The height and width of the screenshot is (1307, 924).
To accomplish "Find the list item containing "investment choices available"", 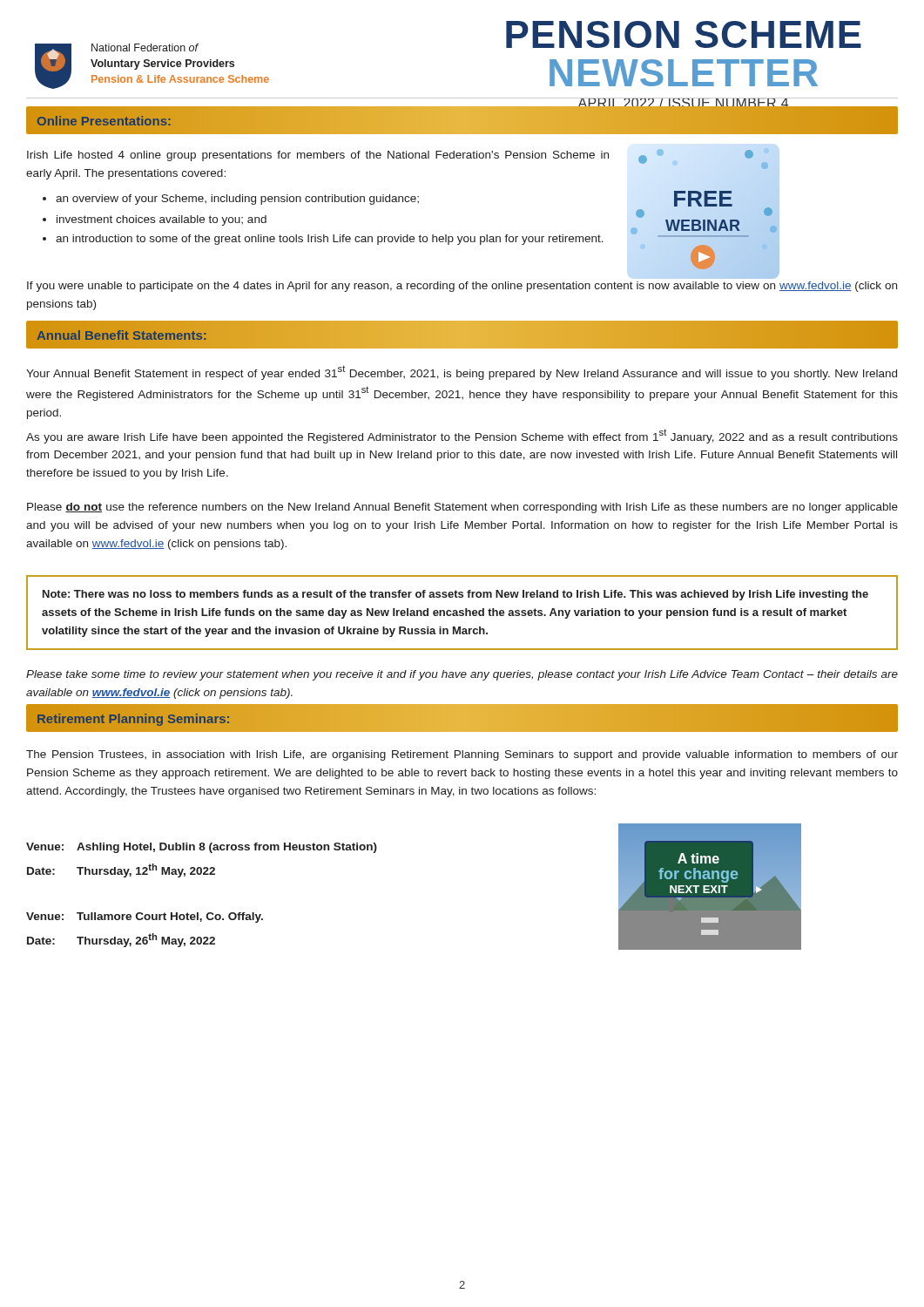I will pos(155,220).
